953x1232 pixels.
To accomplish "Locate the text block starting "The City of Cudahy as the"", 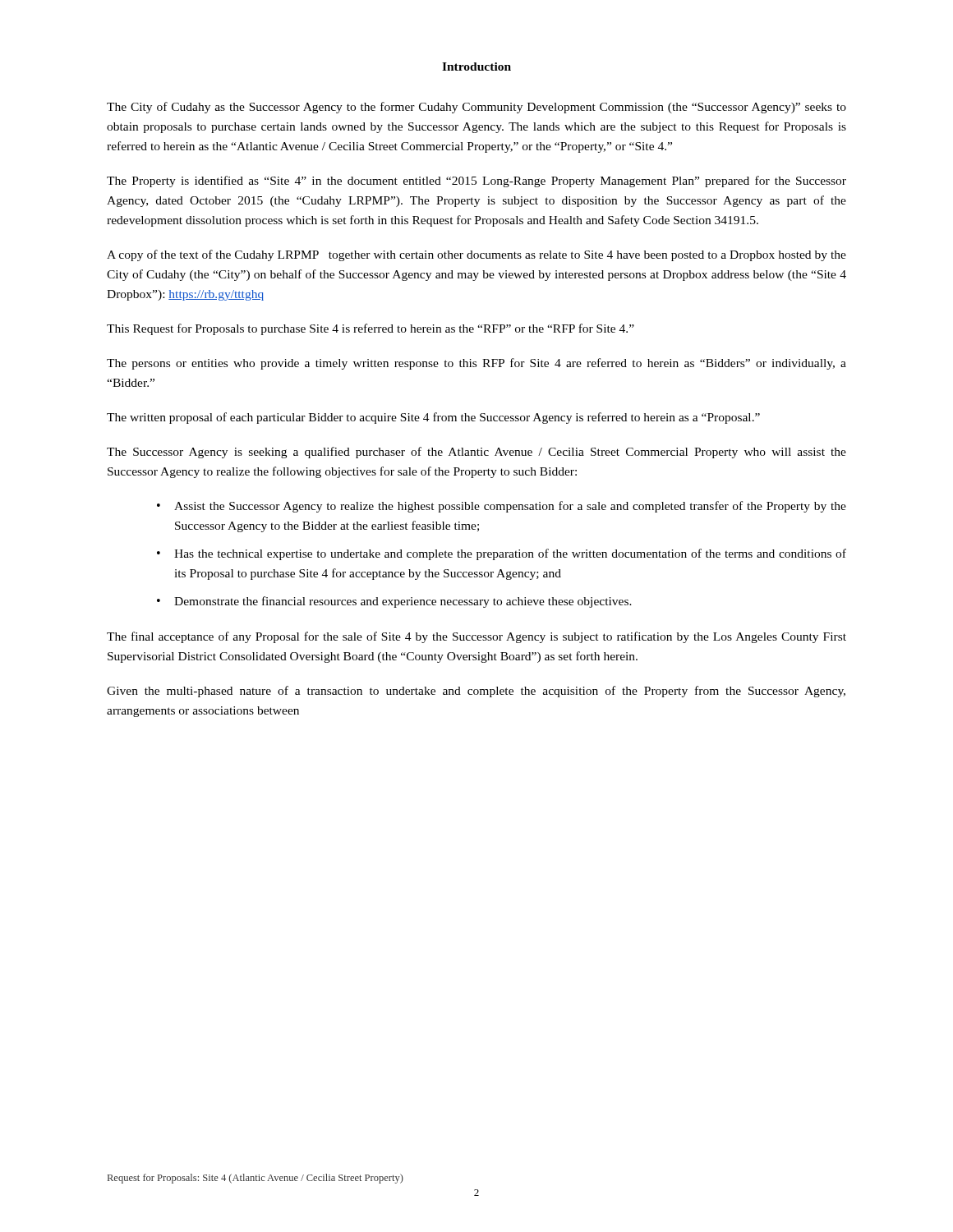I will tap(476, 126).
